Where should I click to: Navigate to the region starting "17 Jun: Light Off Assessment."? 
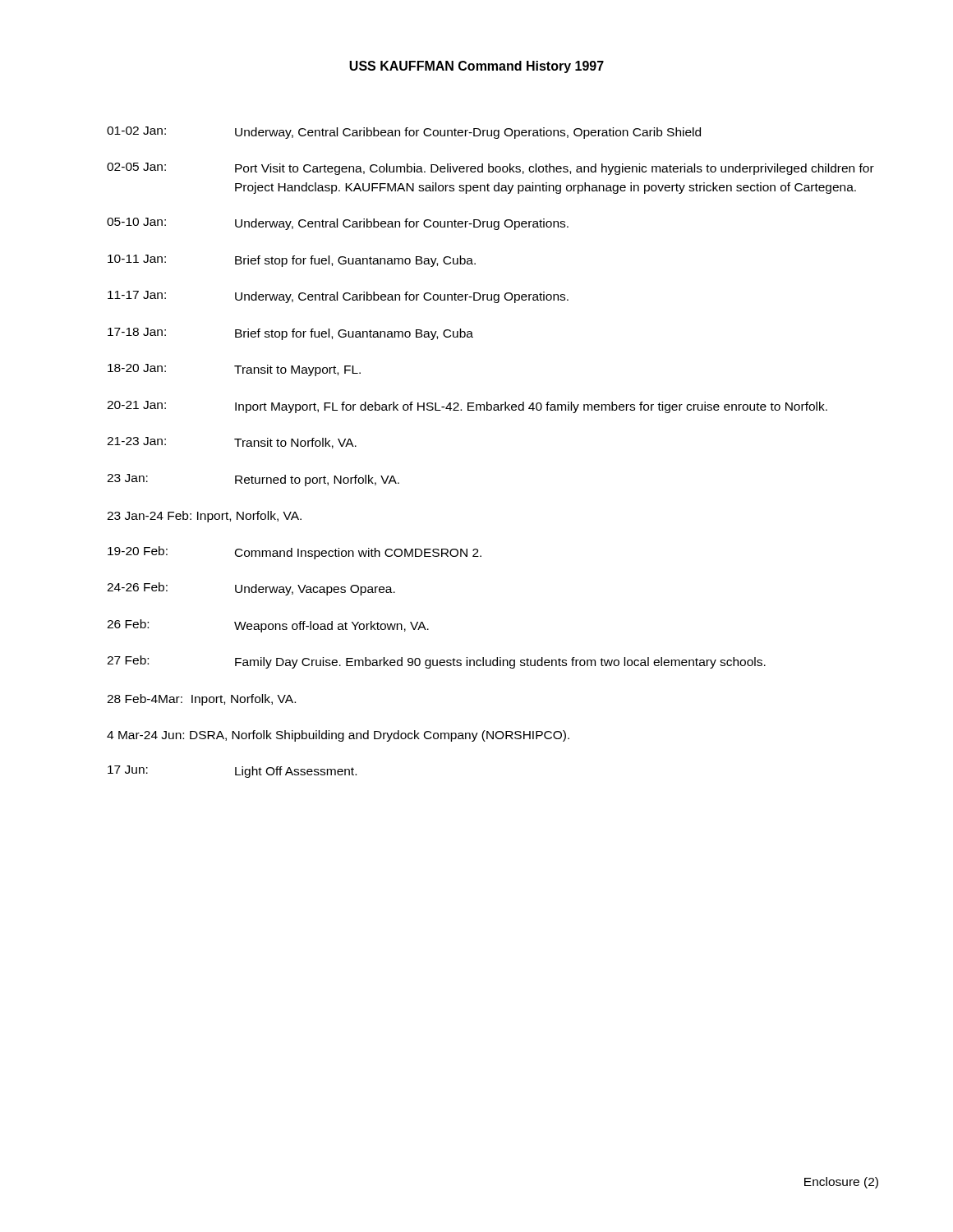(x=232, y=772)
